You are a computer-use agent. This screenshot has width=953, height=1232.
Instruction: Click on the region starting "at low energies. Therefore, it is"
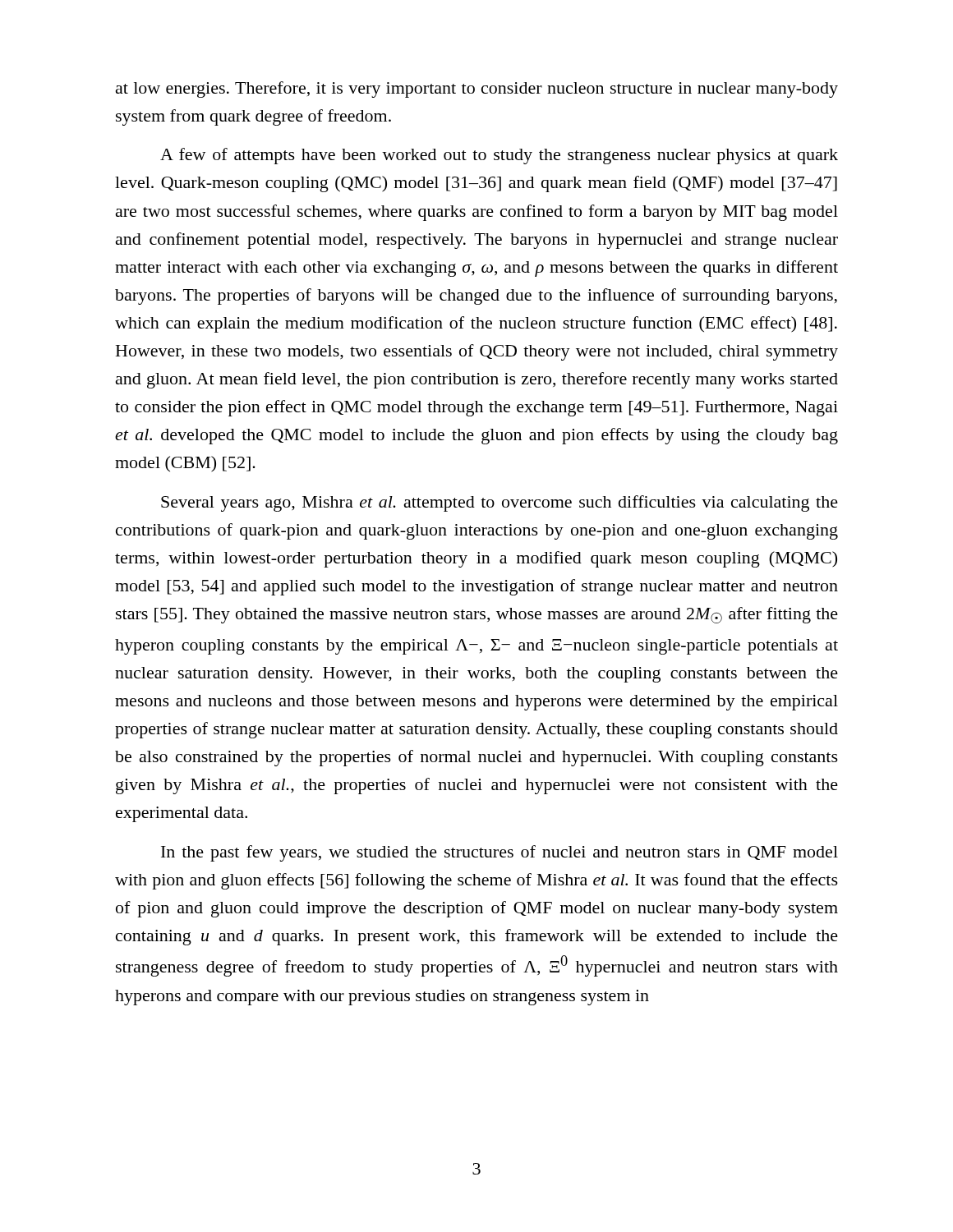click(476, 102)
